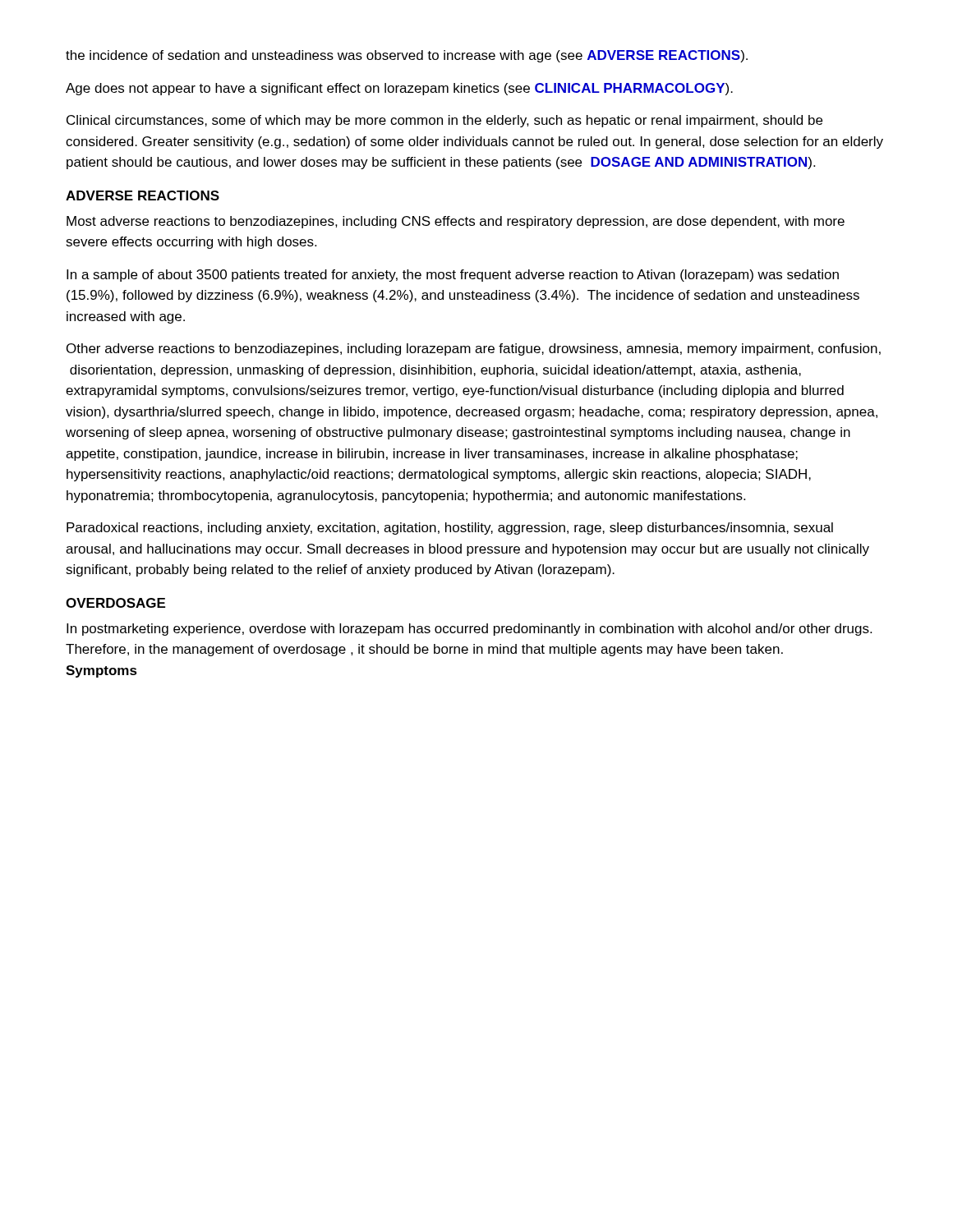Viewport: 953px width, 1232px height.
Task: Locate the text block containing "Other adverse reactions to benzodiazepines, including lorazepam"
Action: point(476,422)
